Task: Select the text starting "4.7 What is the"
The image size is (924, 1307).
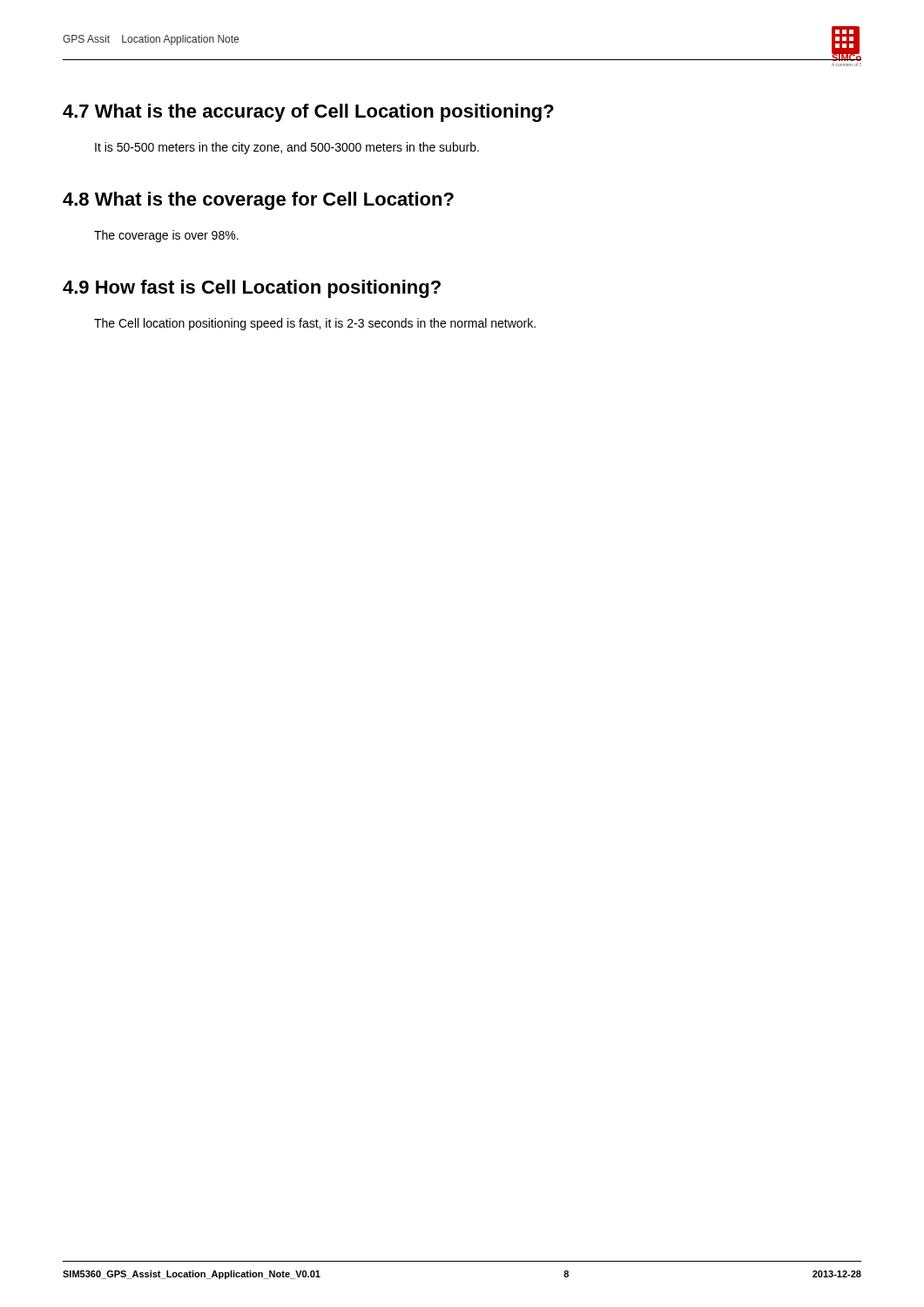Action: [x=309, y=111]
